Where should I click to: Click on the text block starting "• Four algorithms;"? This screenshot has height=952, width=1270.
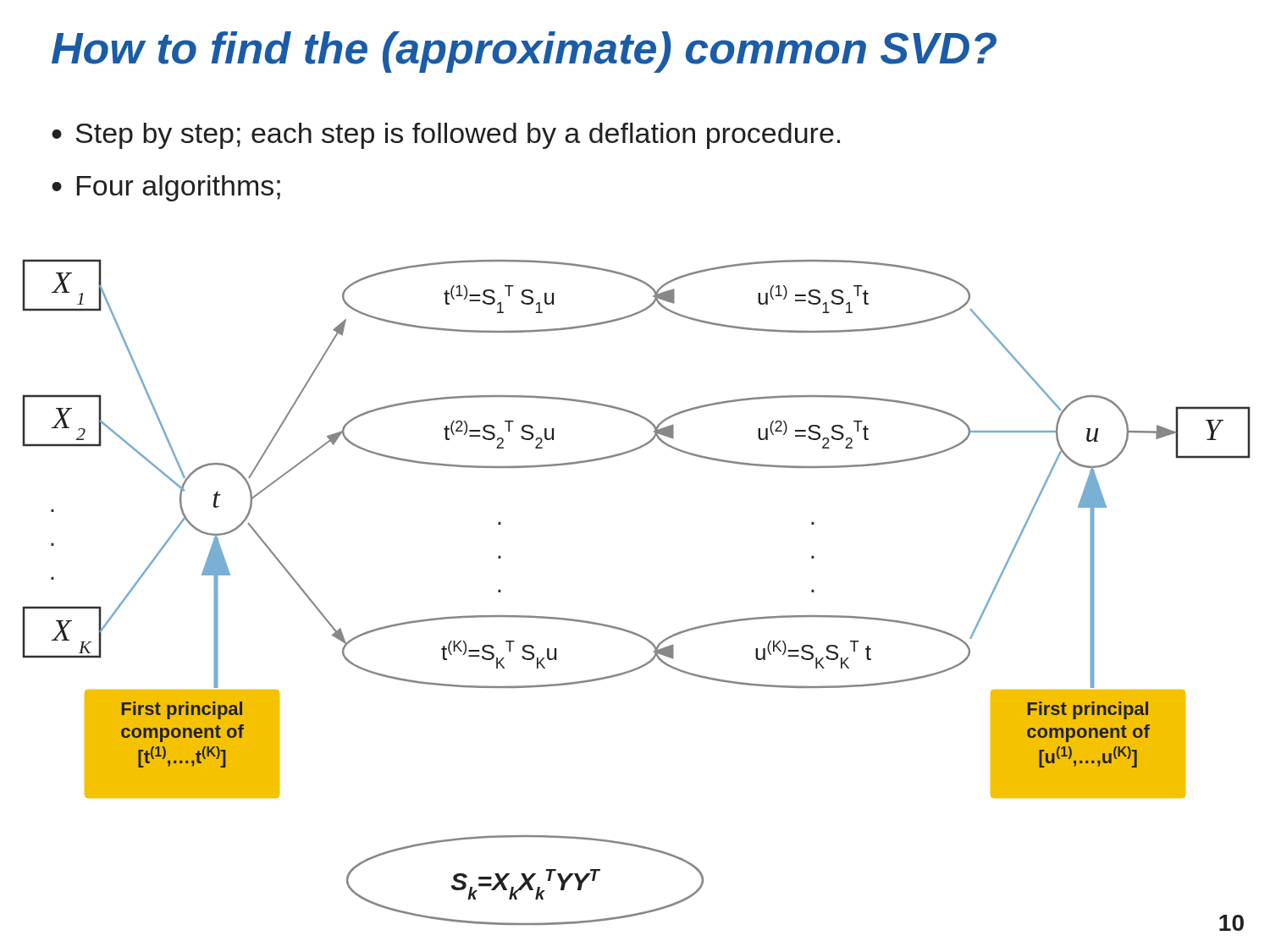[x=167, y=186]
